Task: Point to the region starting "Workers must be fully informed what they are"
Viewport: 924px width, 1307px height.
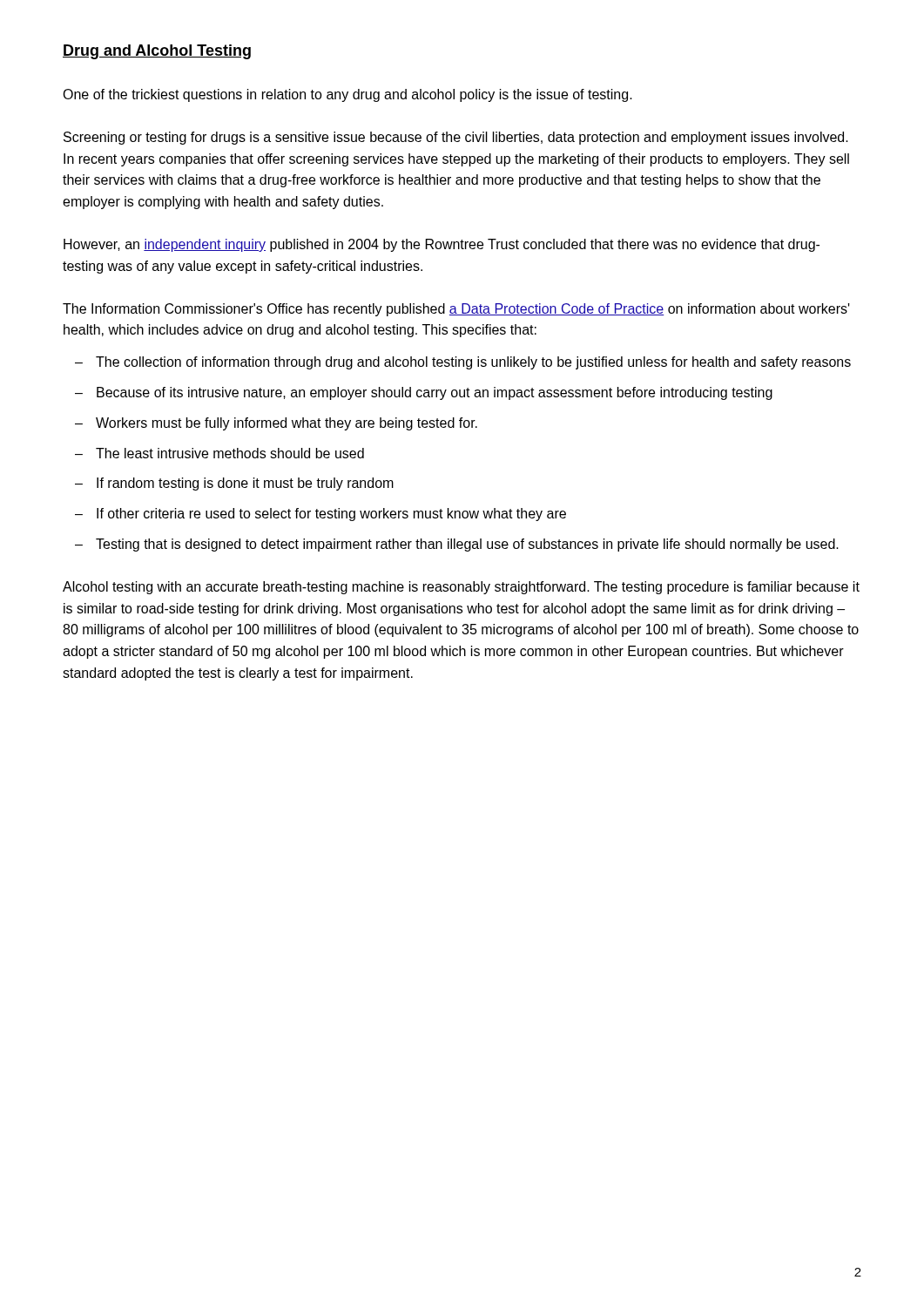Action: pos(287,423)
